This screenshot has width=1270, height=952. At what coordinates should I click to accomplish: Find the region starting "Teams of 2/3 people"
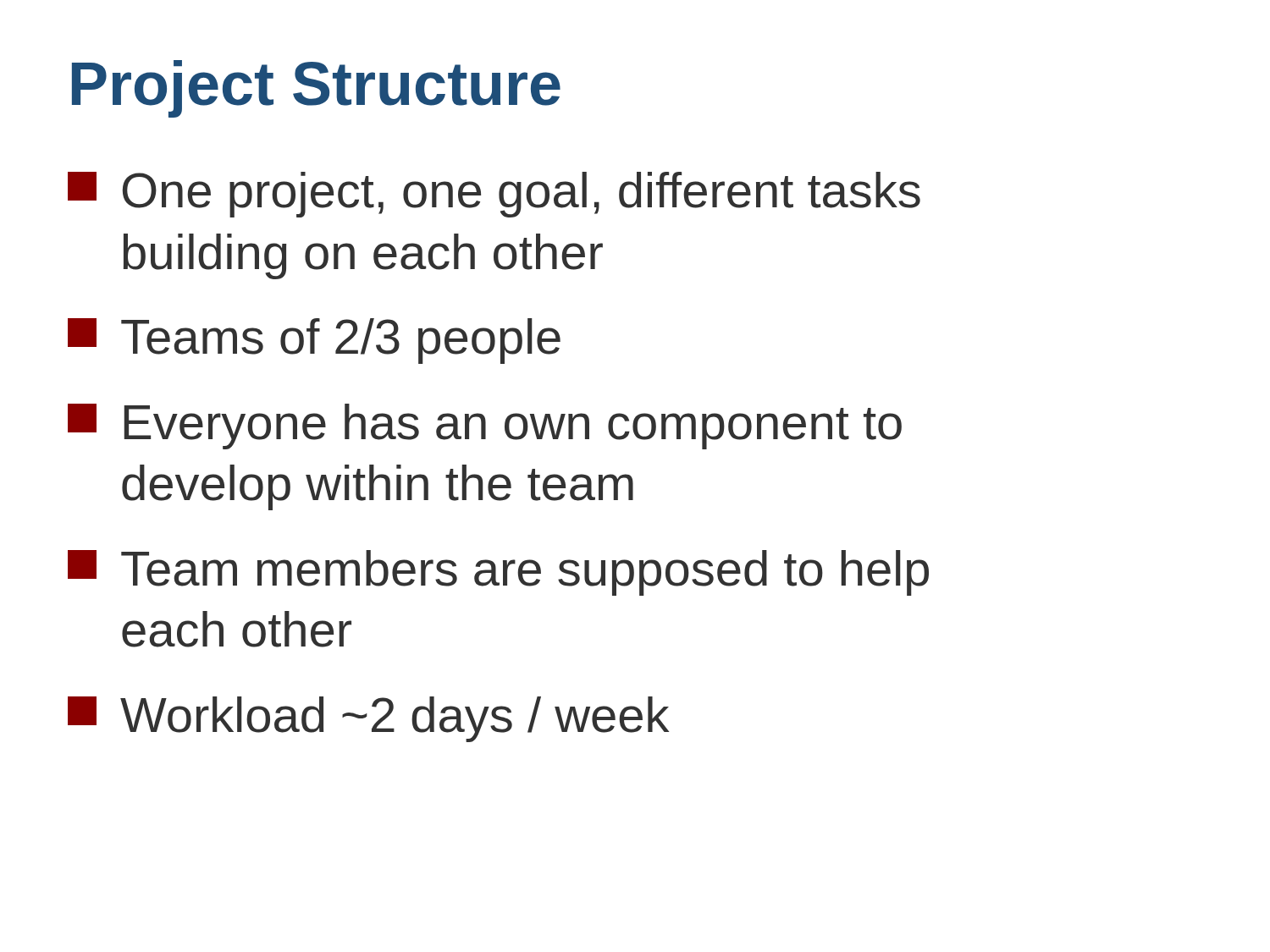[315, 337]
